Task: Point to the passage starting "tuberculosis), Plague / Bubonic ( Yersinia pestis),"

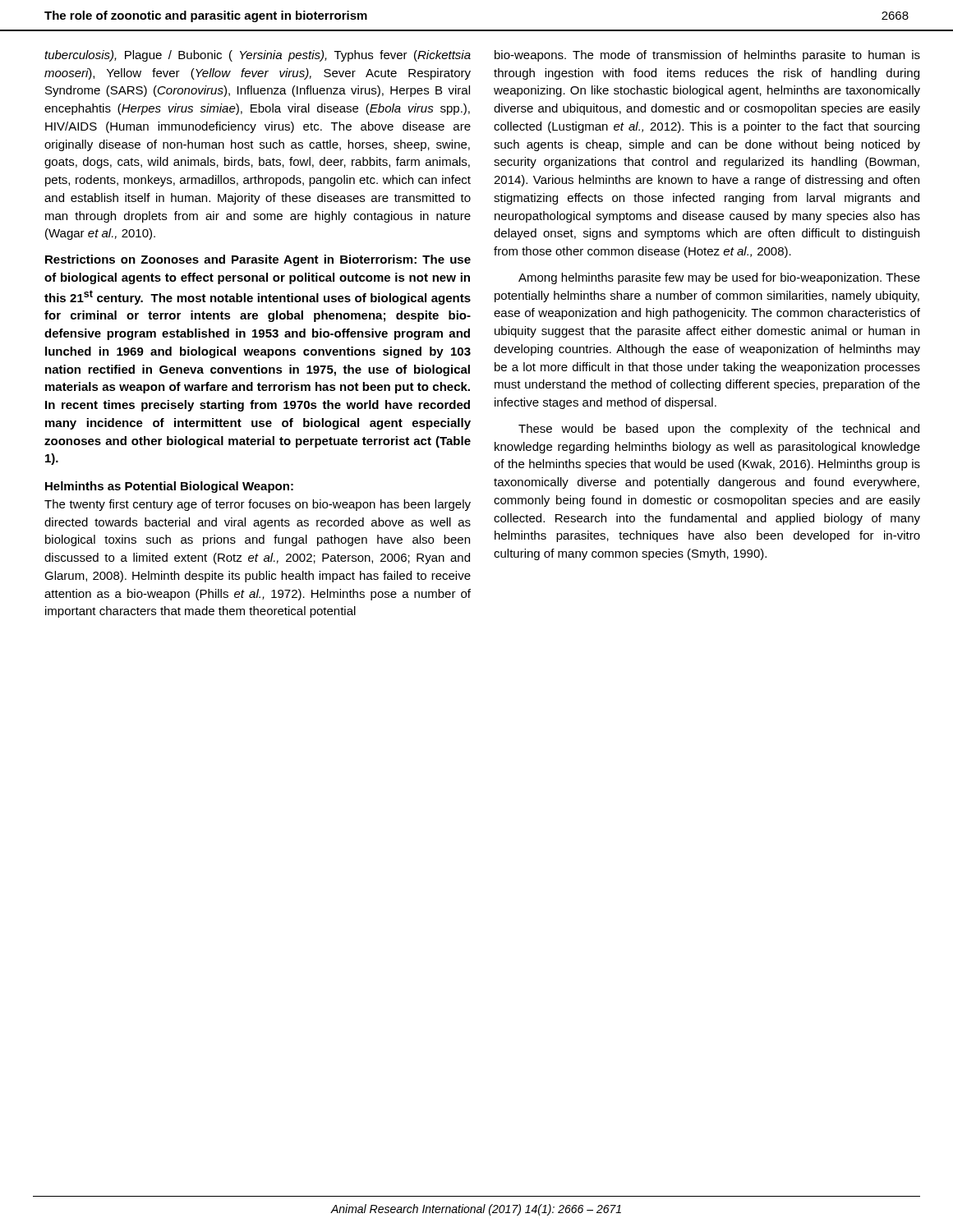Action: (258, 144)
